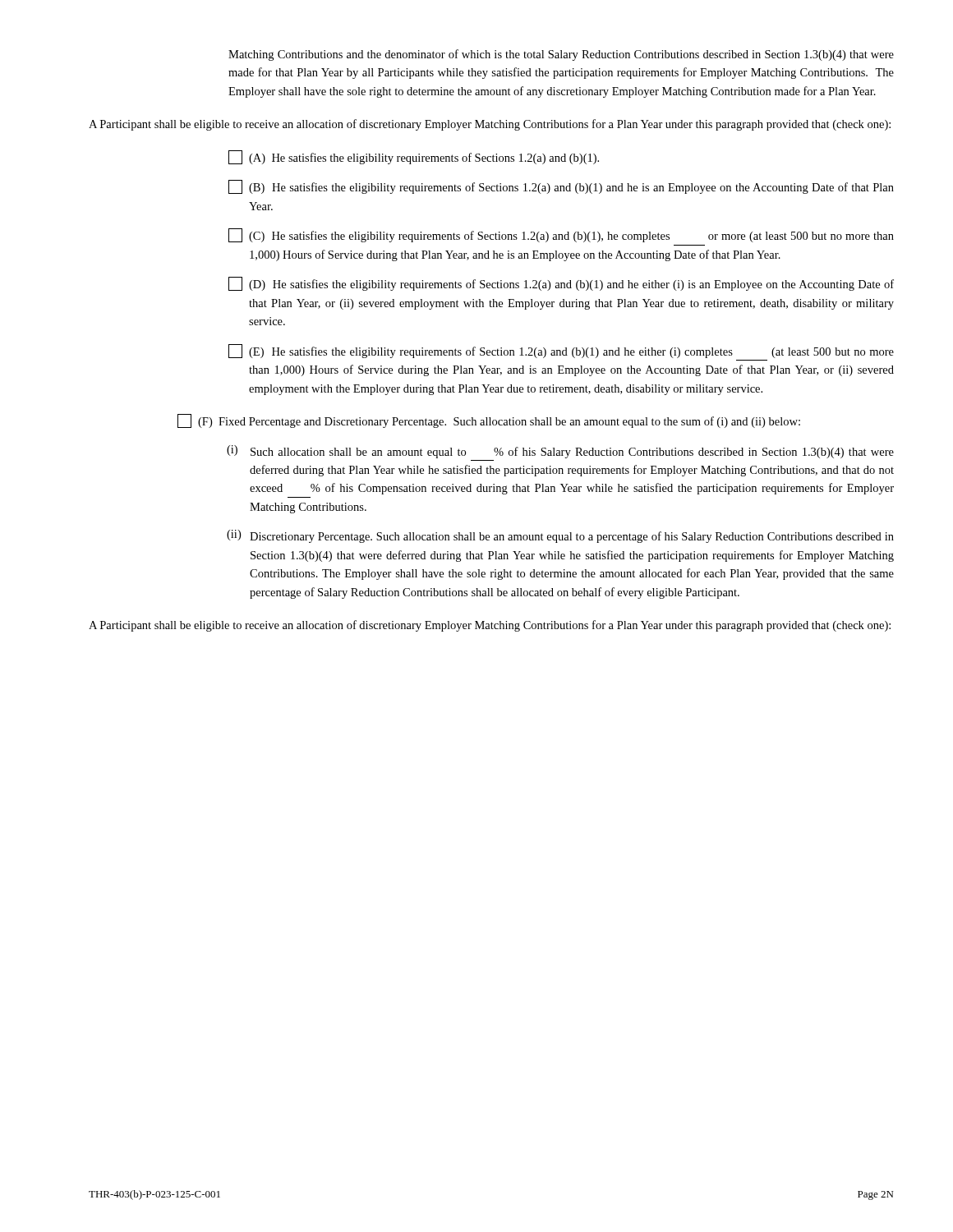Find the element starting "(D) He satisfies the eligibility requirements of"
Screen dimensions: 1232x953
click(561, 303)
